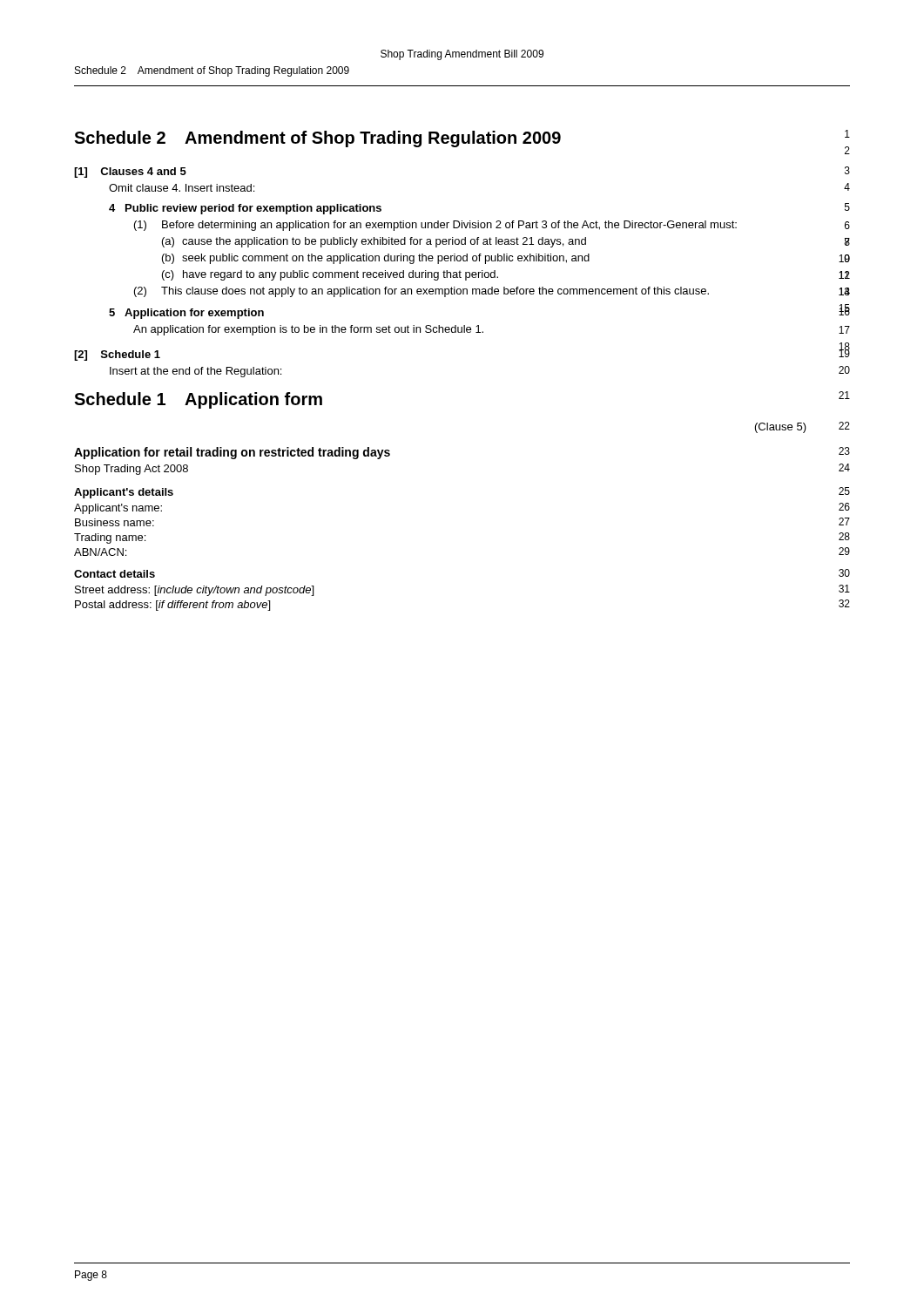The image size is (924, 1307).
Task: Find the passage starting "Postal address: [if different from above]"
Action: pyautogui.click(x=177, y=605)
